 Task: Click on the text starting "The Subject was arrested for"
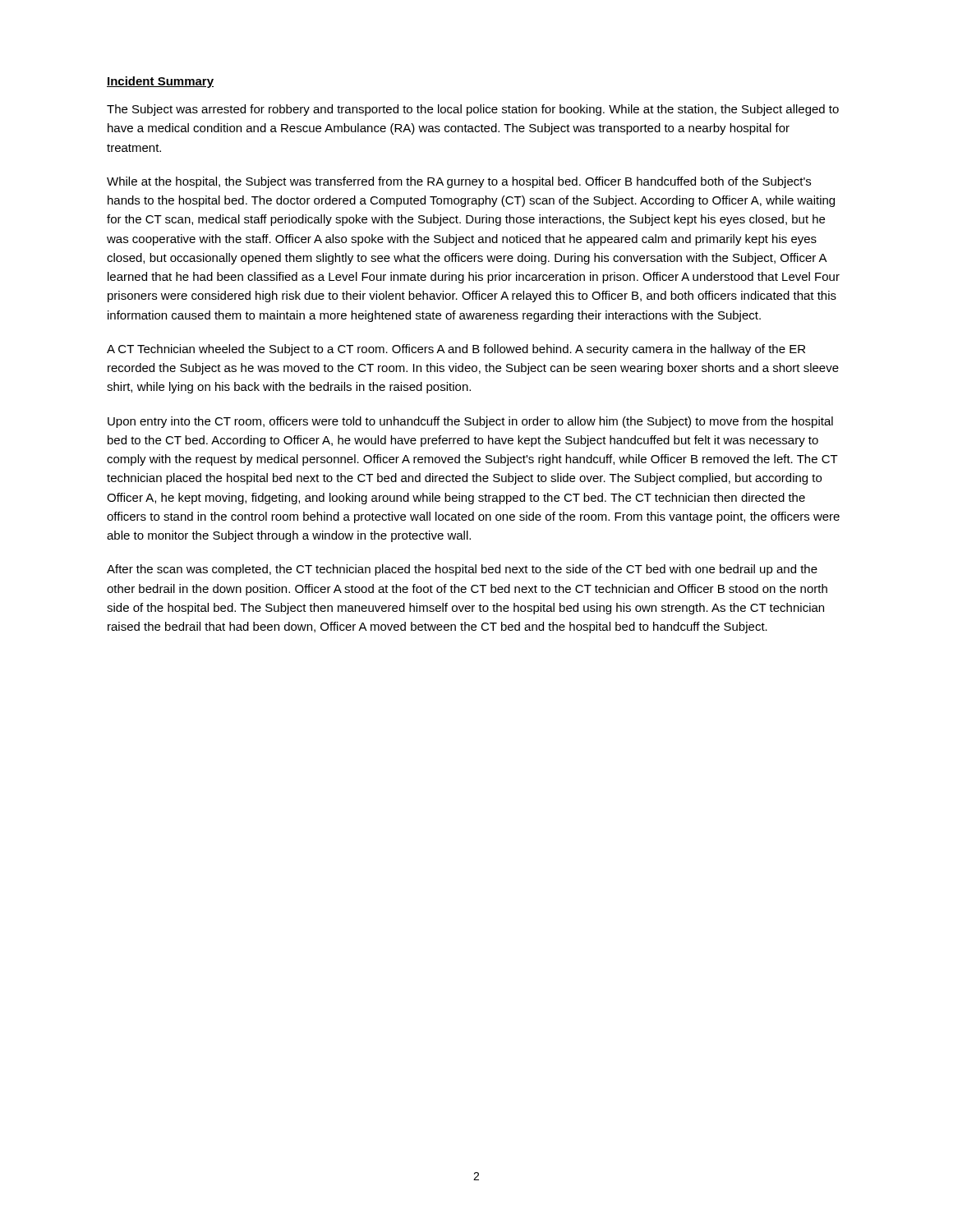[x=473, y=128]
